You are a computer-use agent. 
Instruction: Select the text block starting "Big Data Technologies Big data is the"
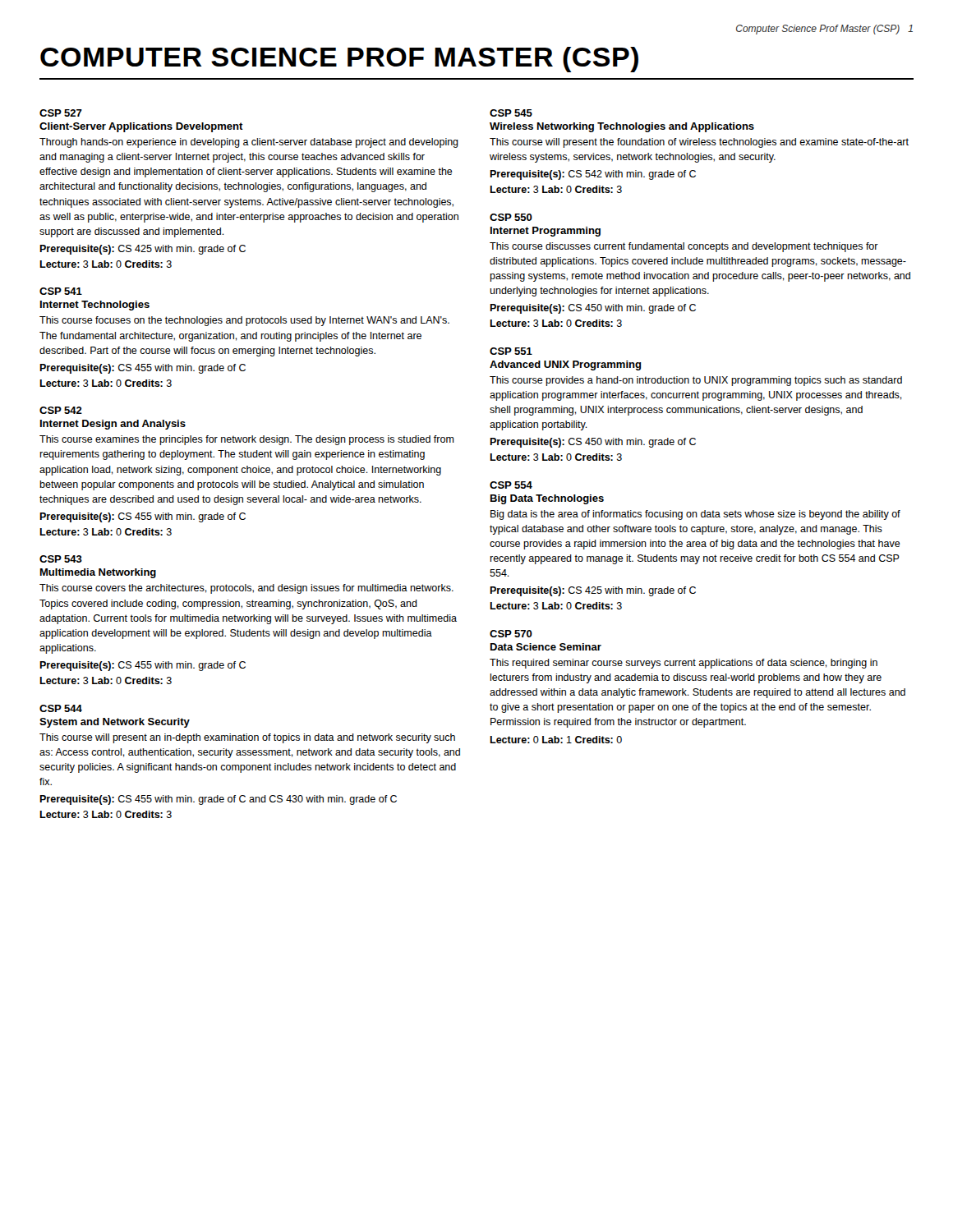pyautogui.click(x=702, y=553)
